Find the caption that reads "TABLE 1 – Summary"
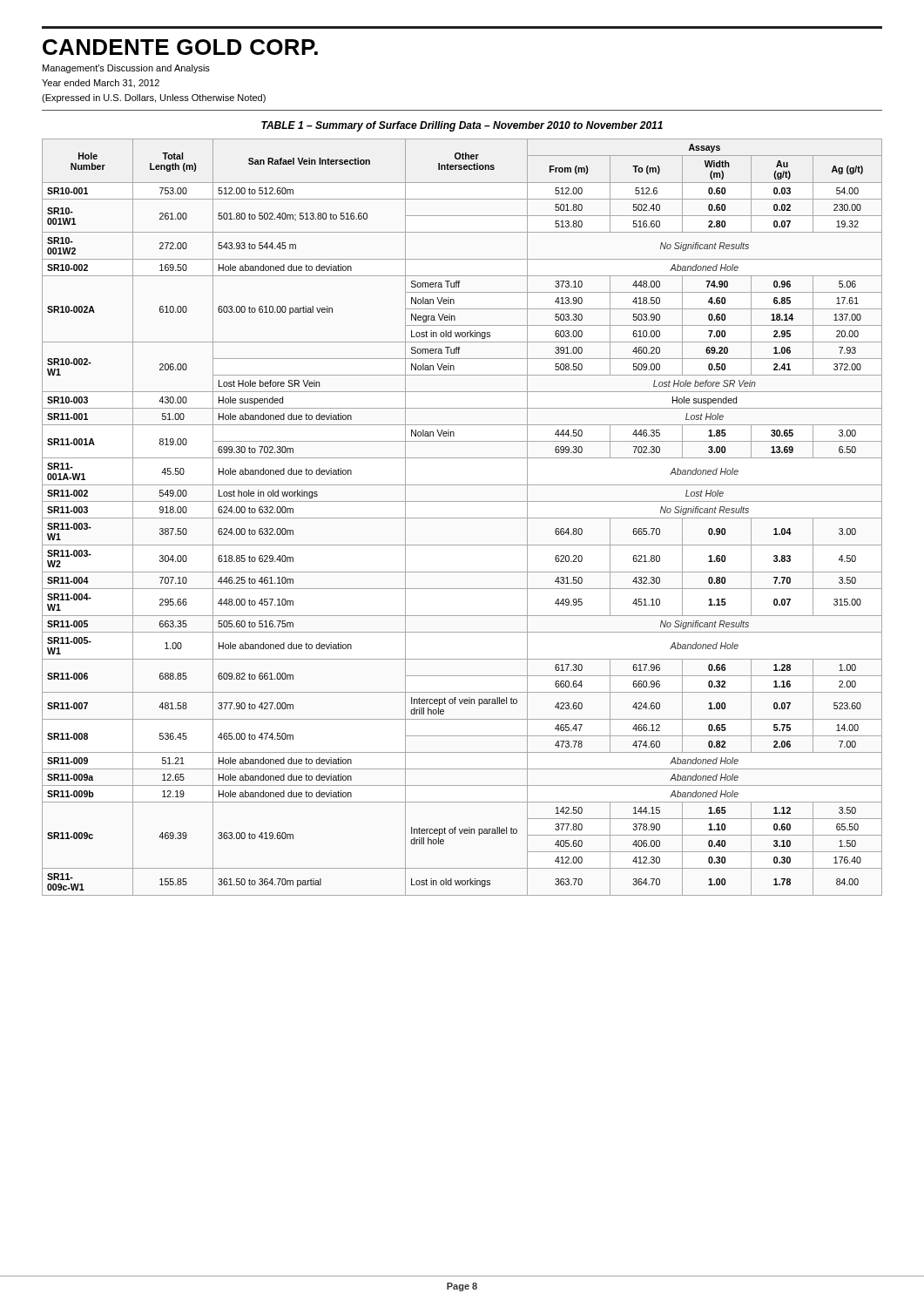The width and height of the screenshot is (924, 1307). click(462, 126)
